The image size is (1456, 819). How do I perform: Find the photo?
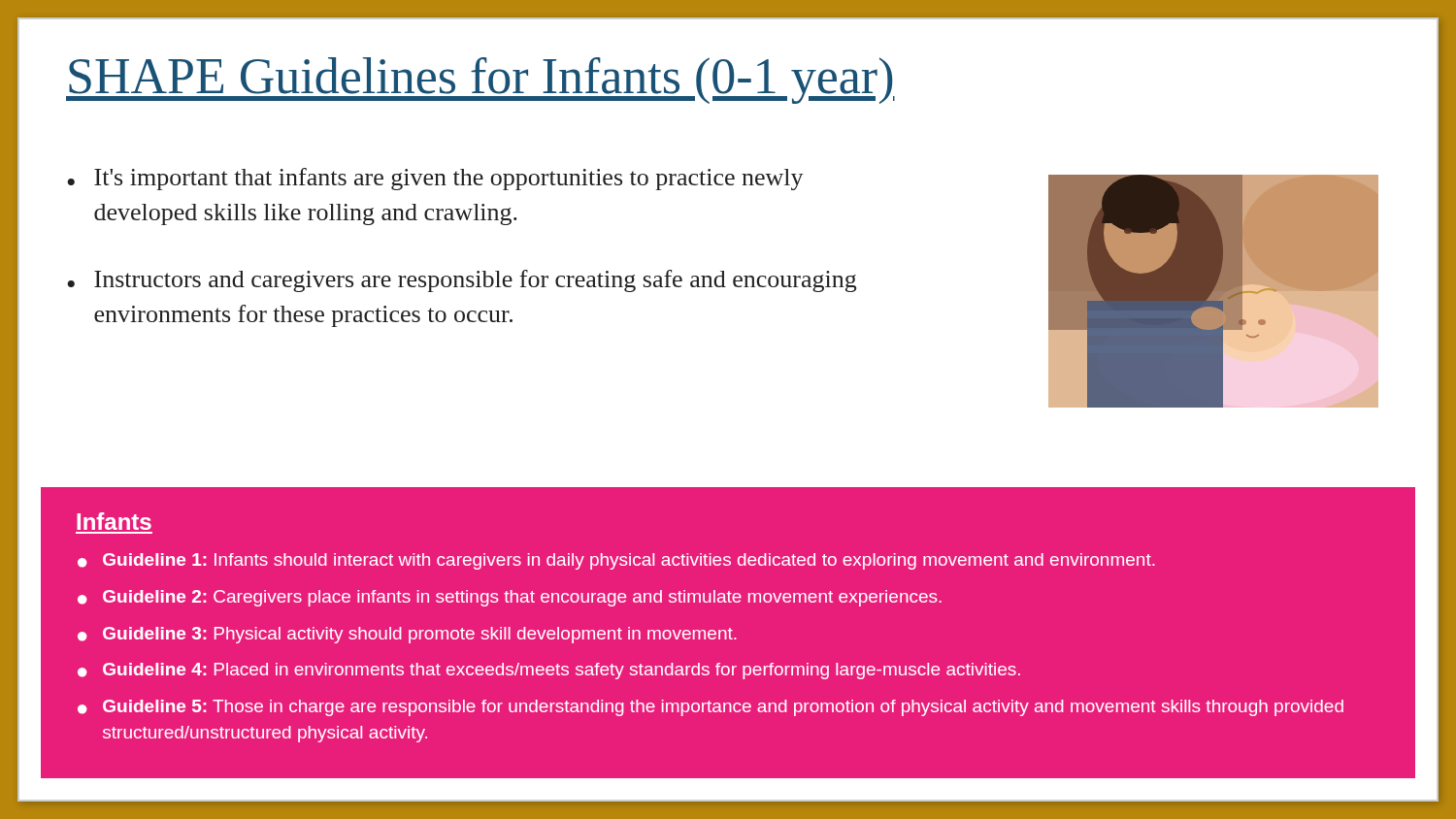(1213, 291)
